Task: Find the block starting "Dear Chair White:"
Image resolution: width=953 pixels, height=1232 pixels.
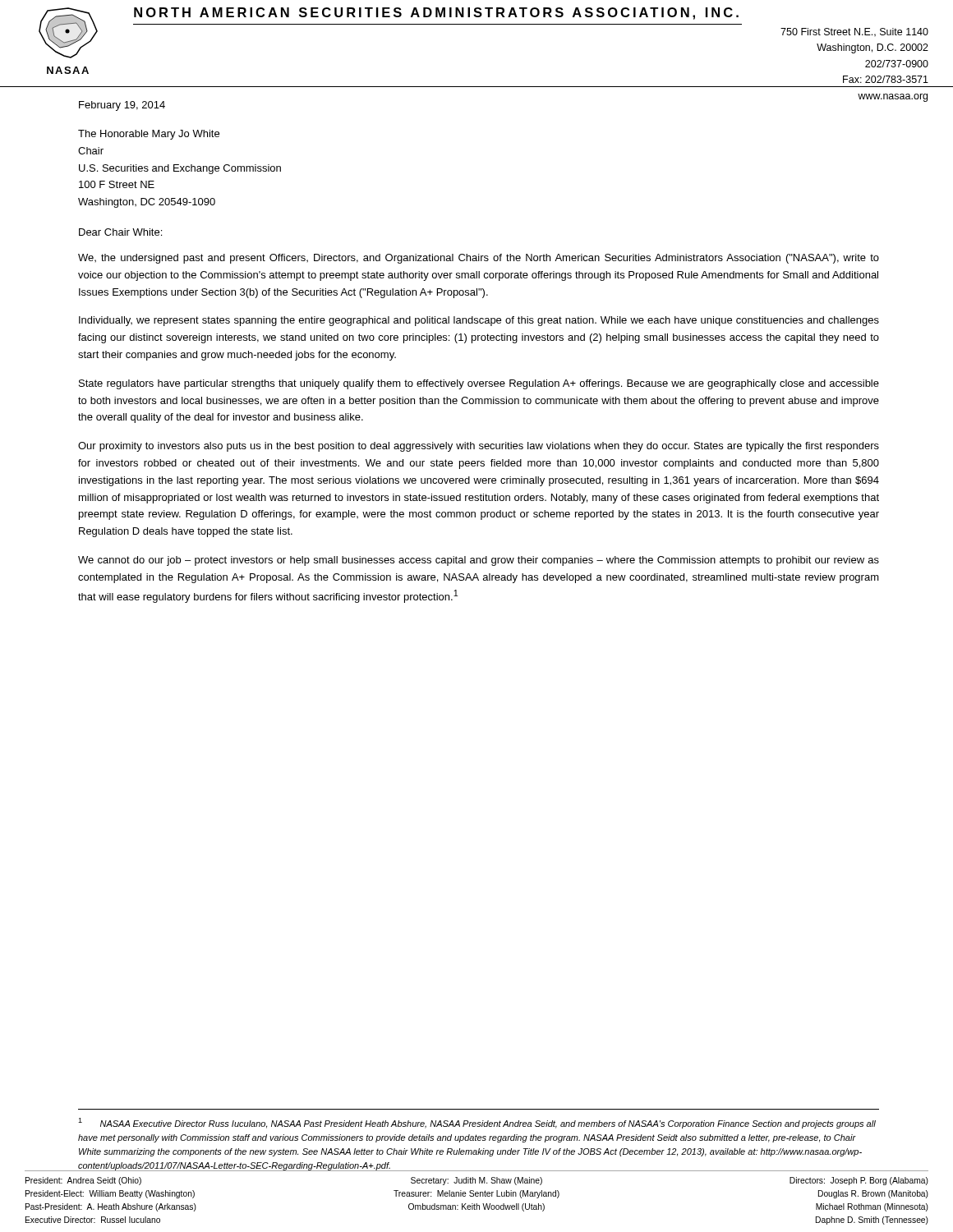Action: tap(121, 232)
